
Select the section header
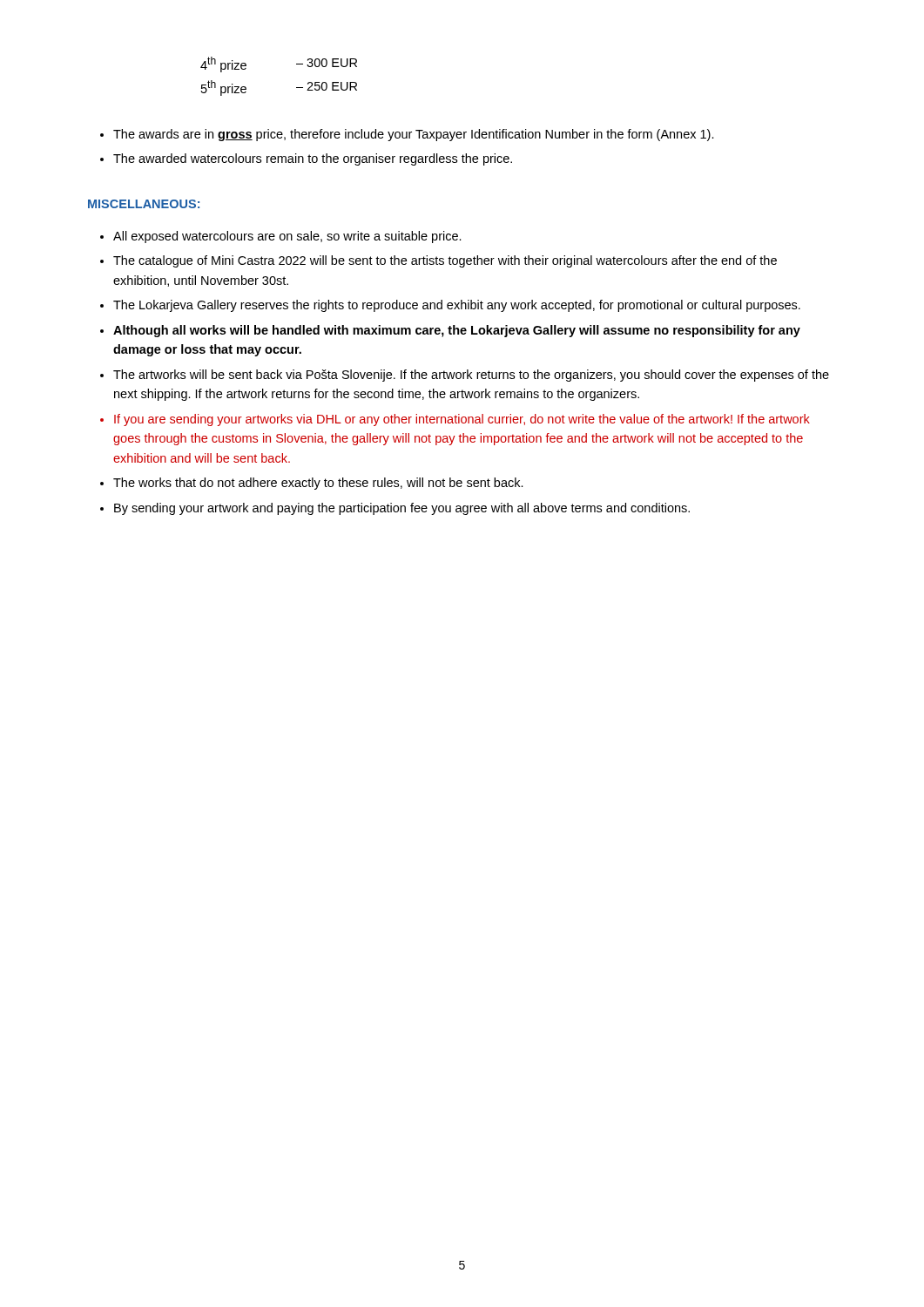pos(144,204)
